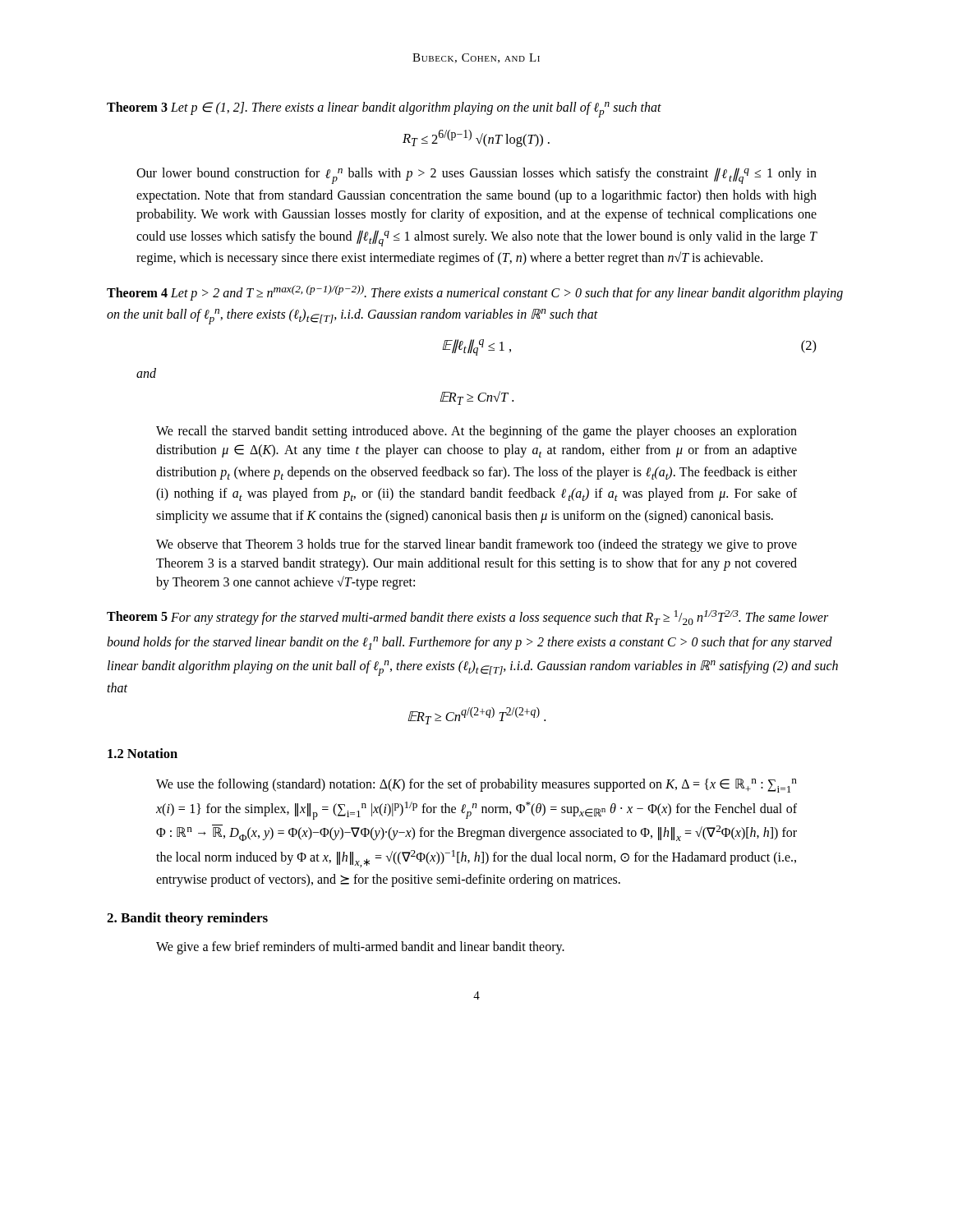Where does it say "RT ≤ 26/(p−1) √(nT log(T)) ."?

click(476, 138)
